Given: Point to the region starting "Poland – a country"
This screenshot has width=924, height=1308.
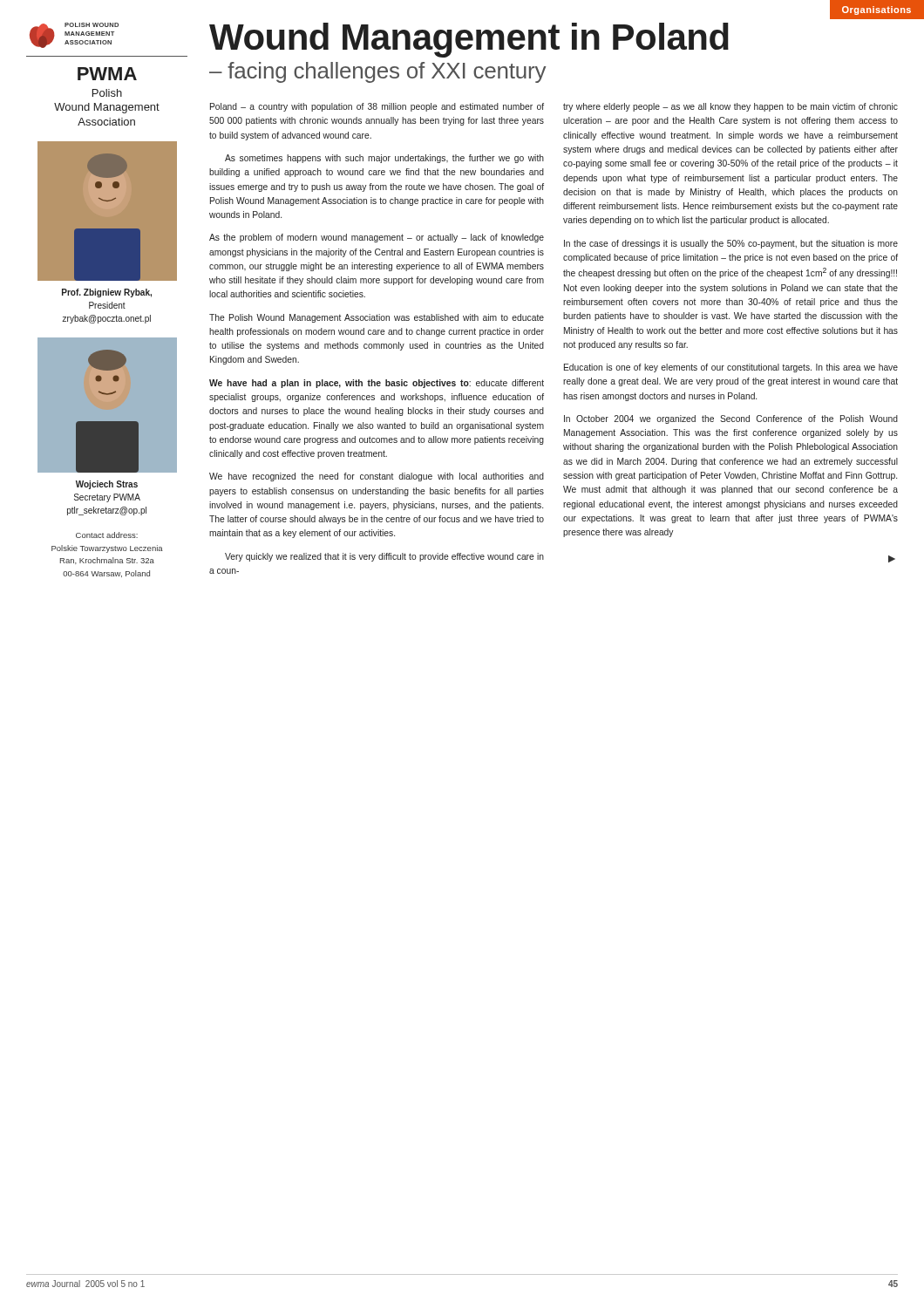Looking at the screenshot, I should tap(377, 162).
